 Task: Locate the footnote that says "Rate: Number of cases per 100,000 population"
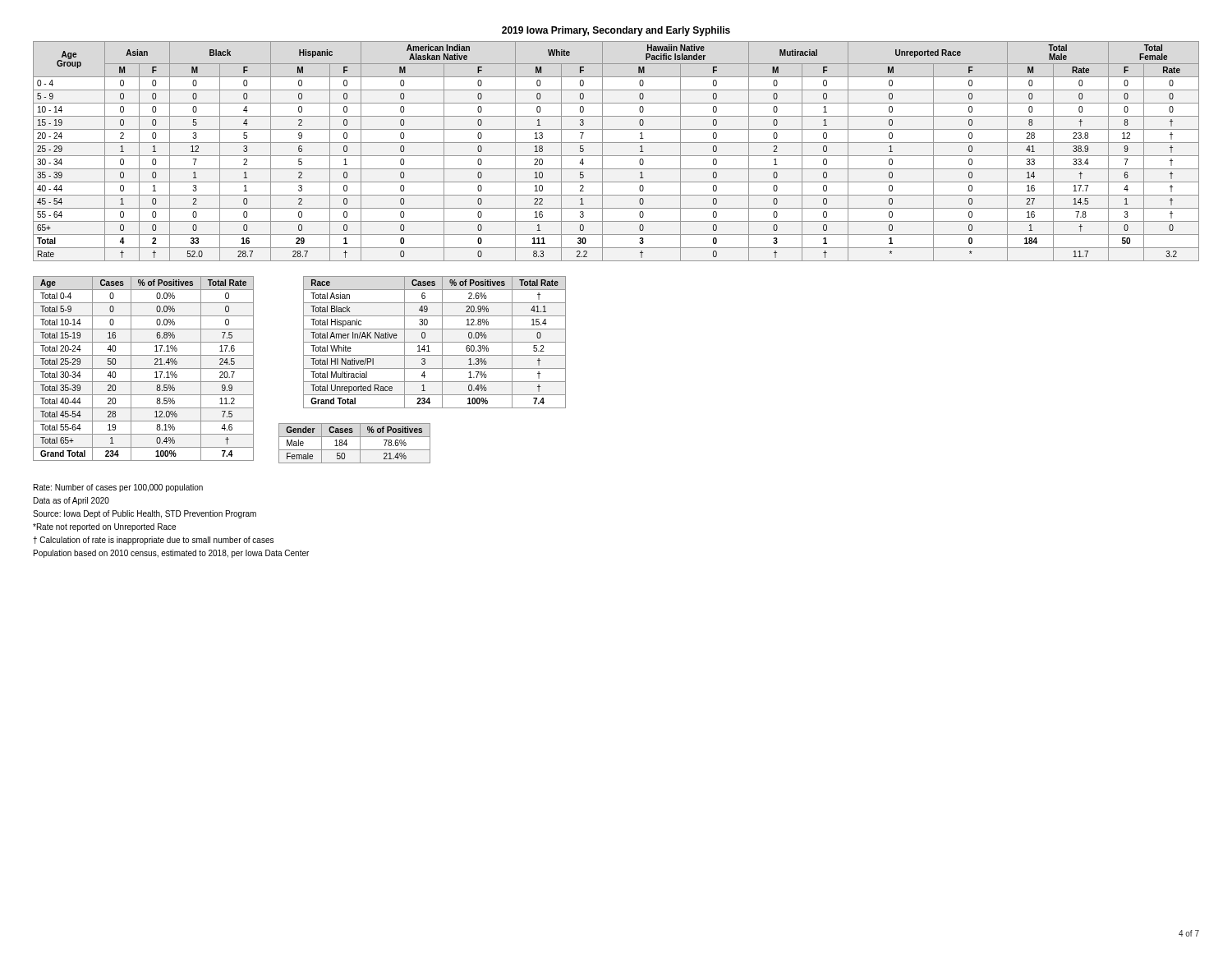(118, 488)
